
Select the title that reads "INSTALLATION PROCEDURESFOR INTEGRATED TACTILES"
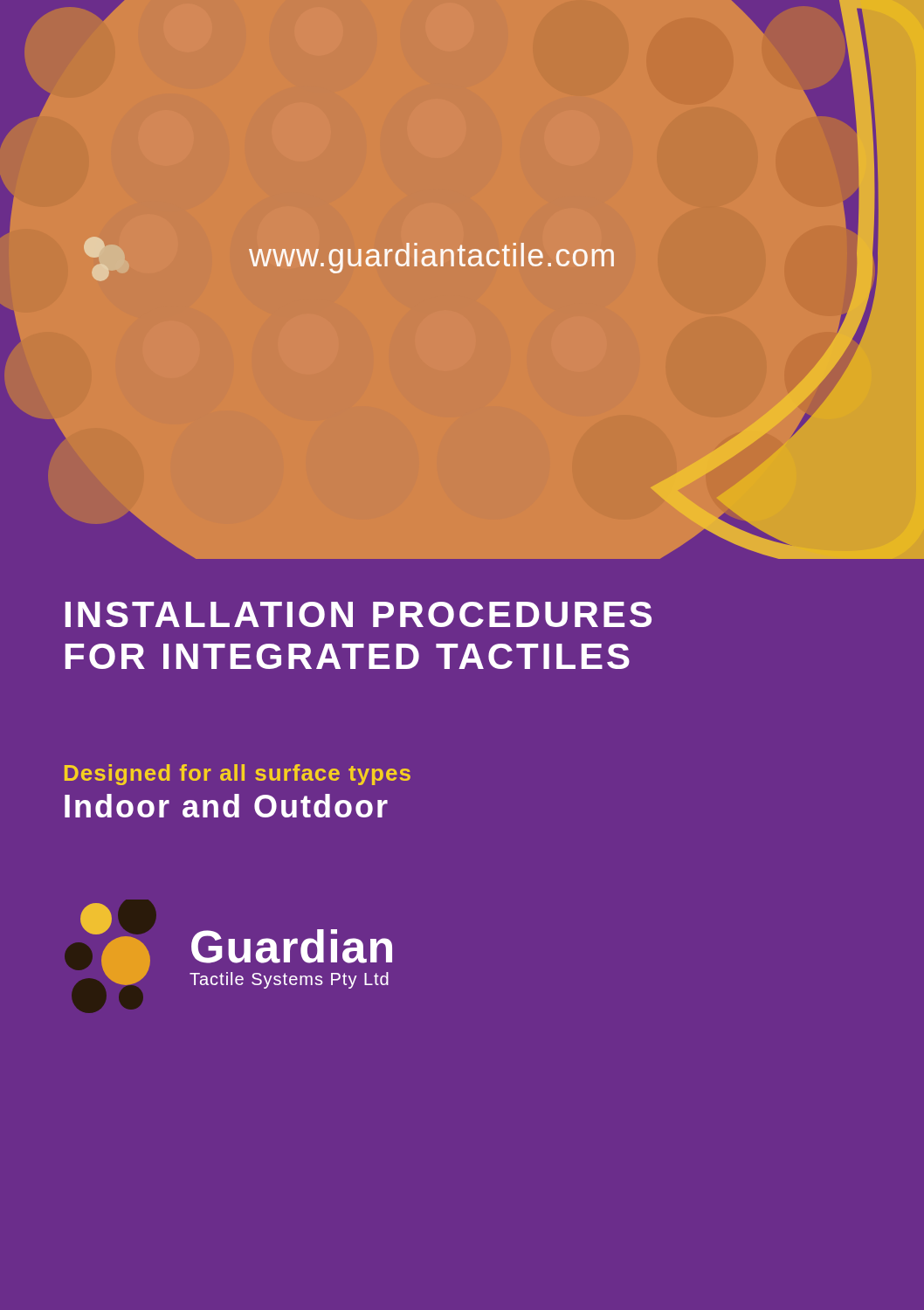[404, 636]
